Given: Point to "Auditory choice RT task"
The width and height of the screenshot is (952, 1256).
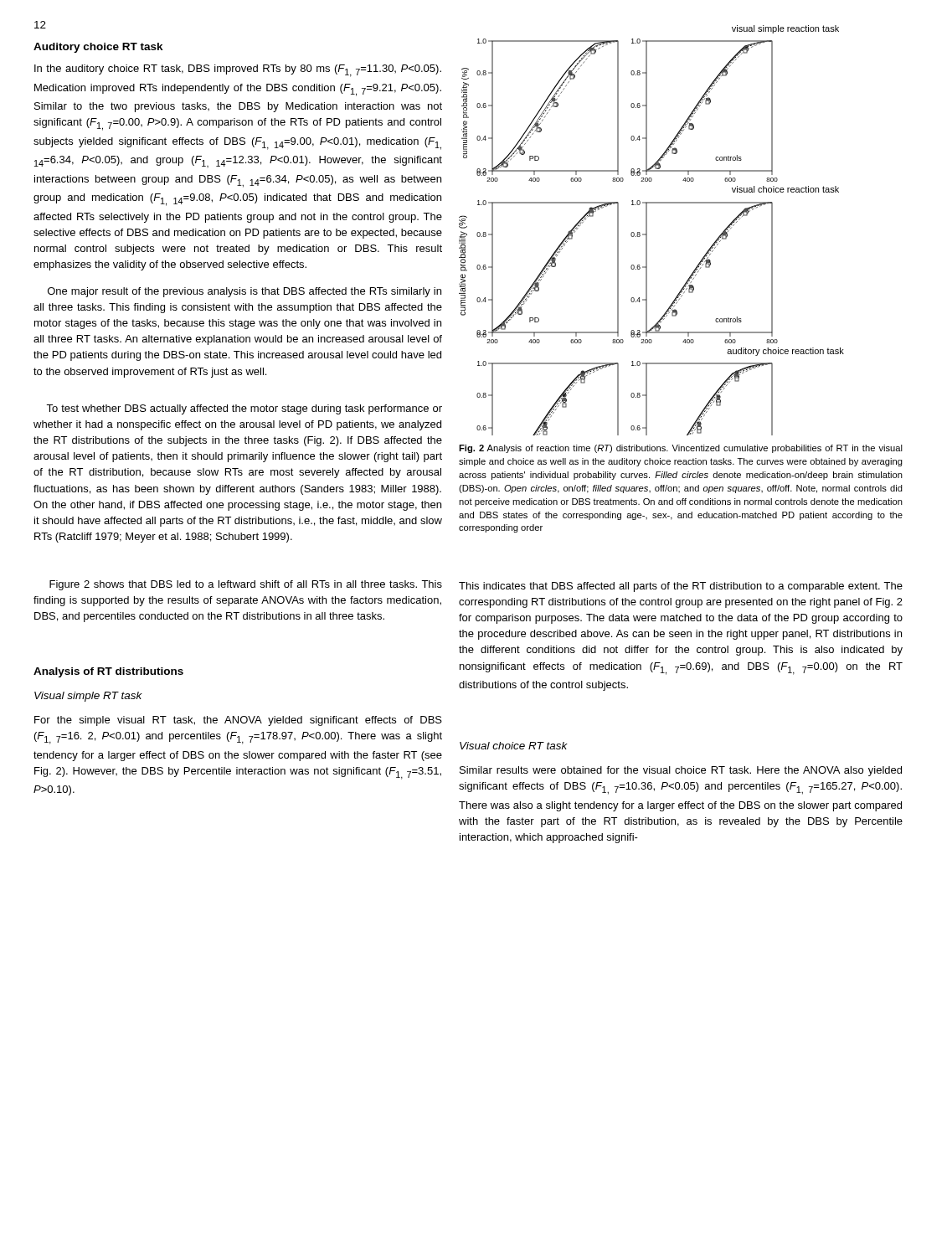Looking at the screenshot, I should pyautogui.click(x=98, y=46).
